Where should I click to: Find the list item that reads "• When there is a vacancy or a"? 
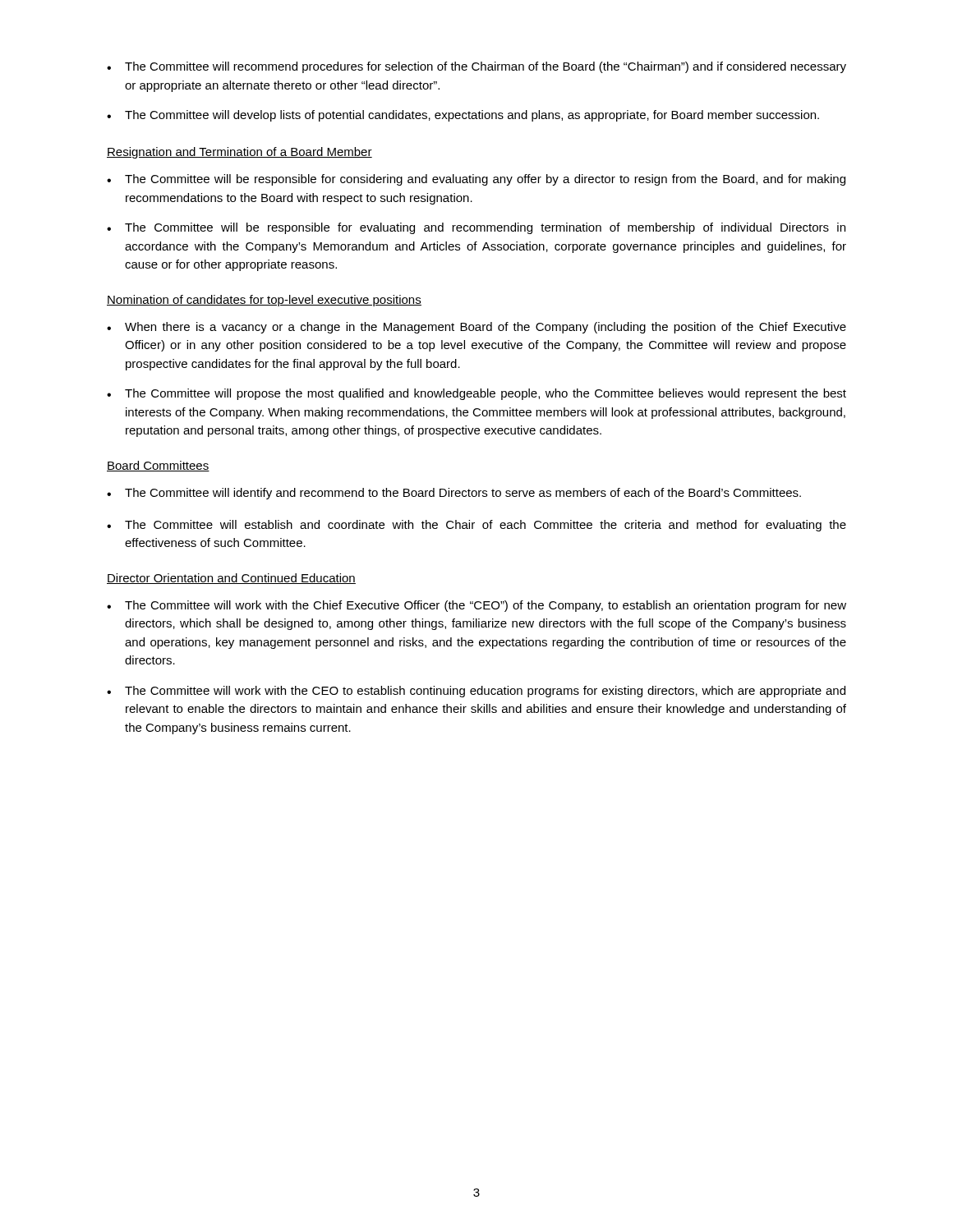476,345
